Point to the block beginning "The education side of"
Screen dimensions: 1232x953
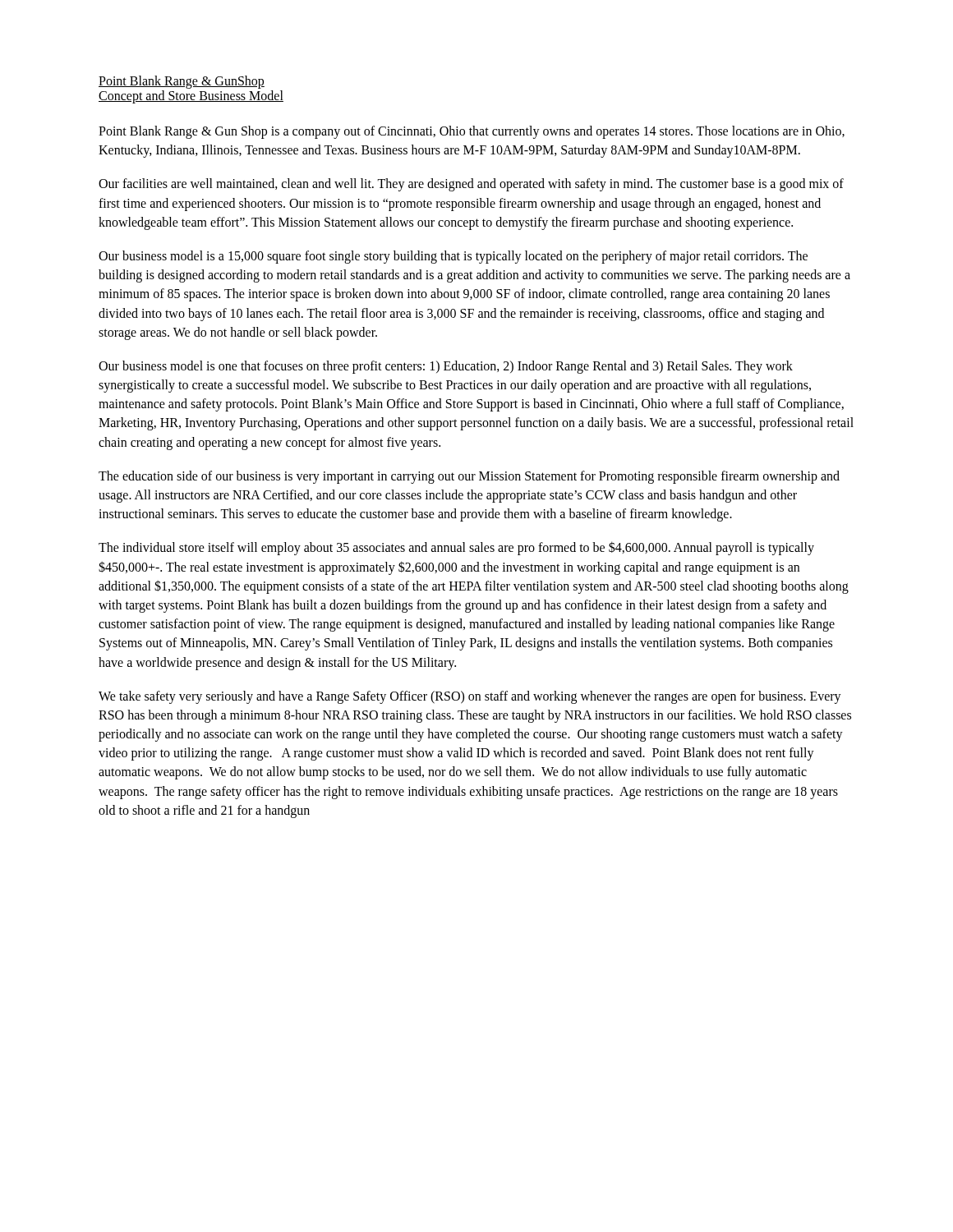pos(476,495)
